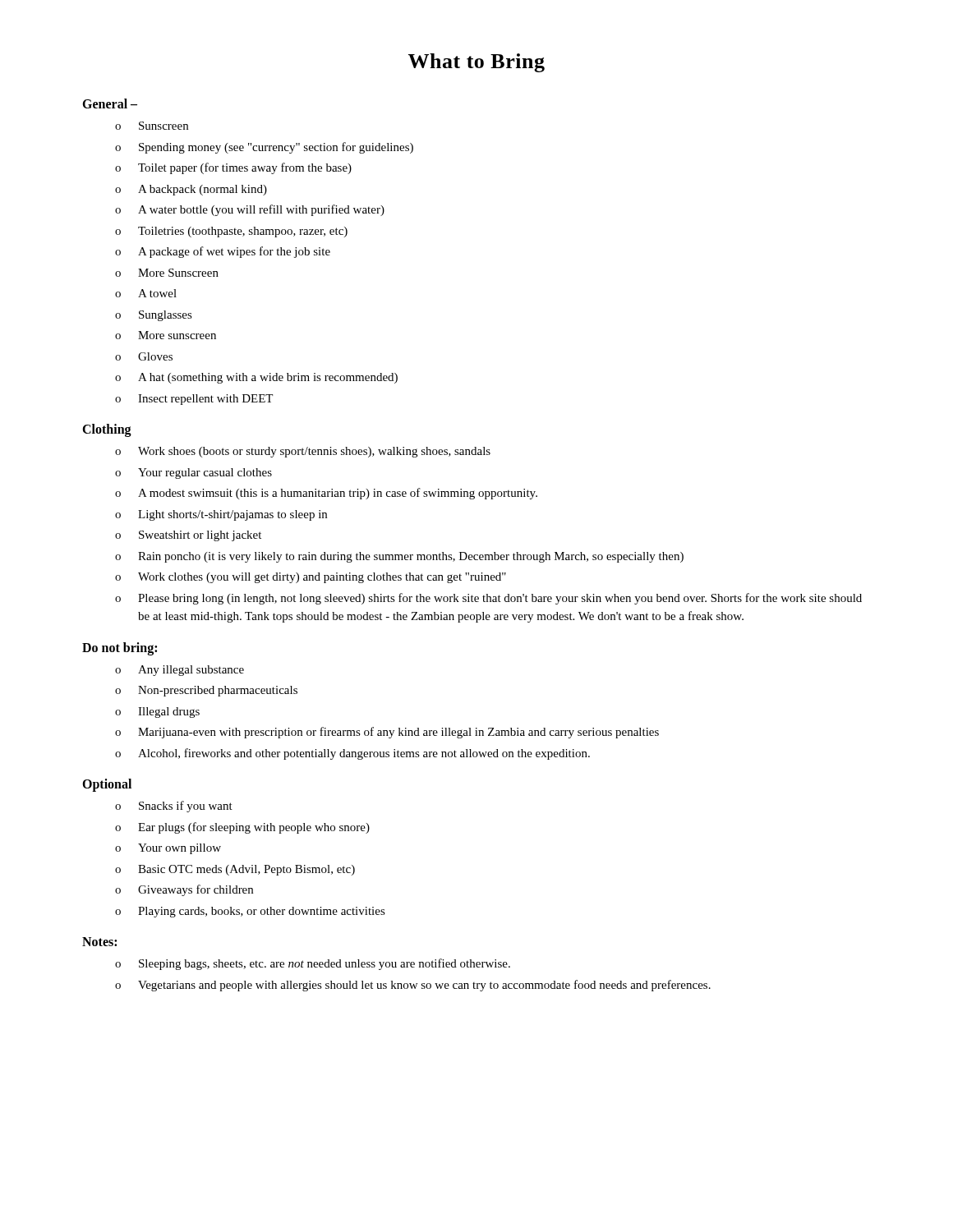Navigate to the passage starting "Work shoes (boots"
The image size is (953, 1232).
tap(314, 451)
